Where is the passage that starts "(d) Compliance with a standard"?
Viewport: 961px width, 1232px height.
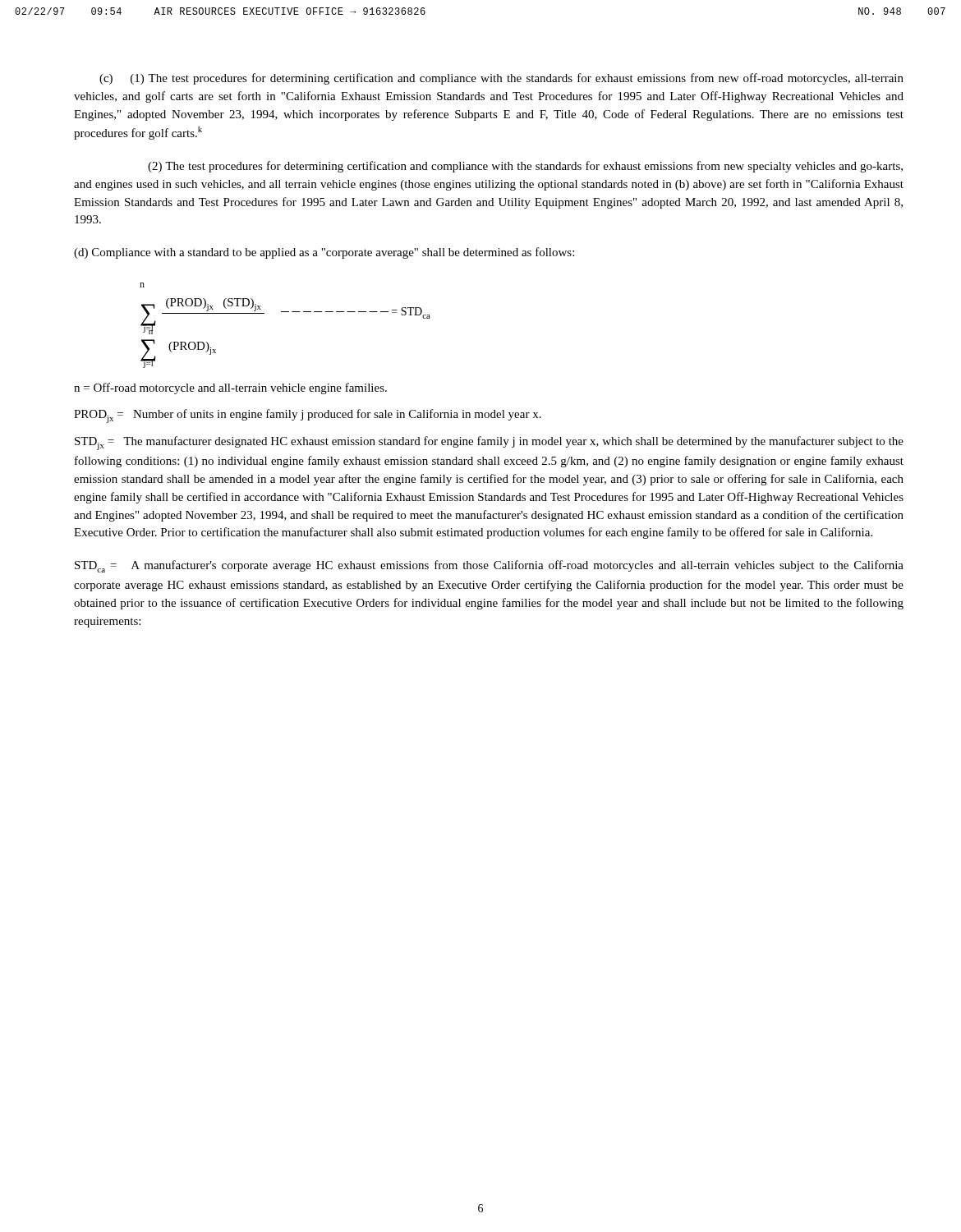325,252
